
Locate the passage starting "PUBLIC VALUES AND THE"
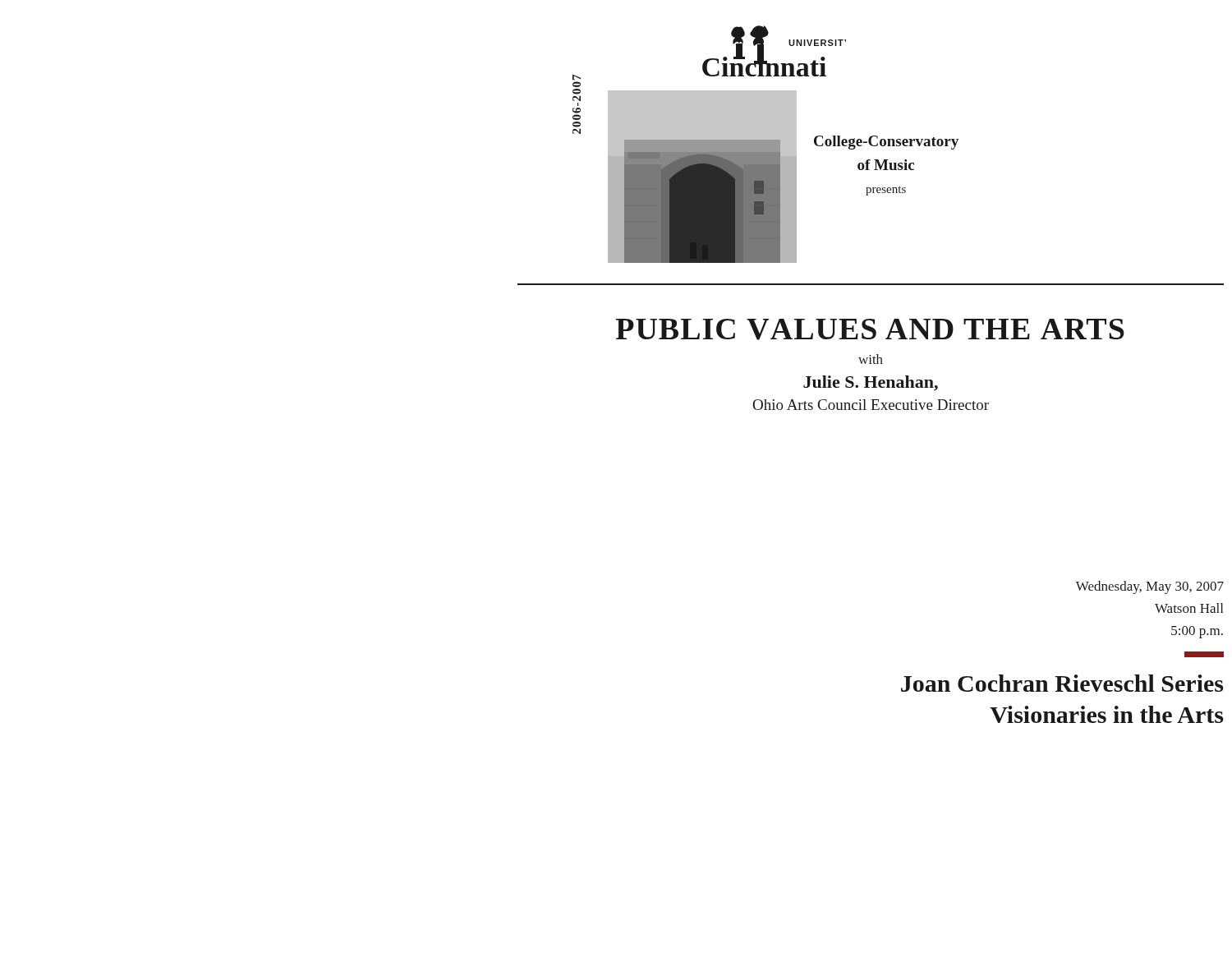tap(871, 329)
